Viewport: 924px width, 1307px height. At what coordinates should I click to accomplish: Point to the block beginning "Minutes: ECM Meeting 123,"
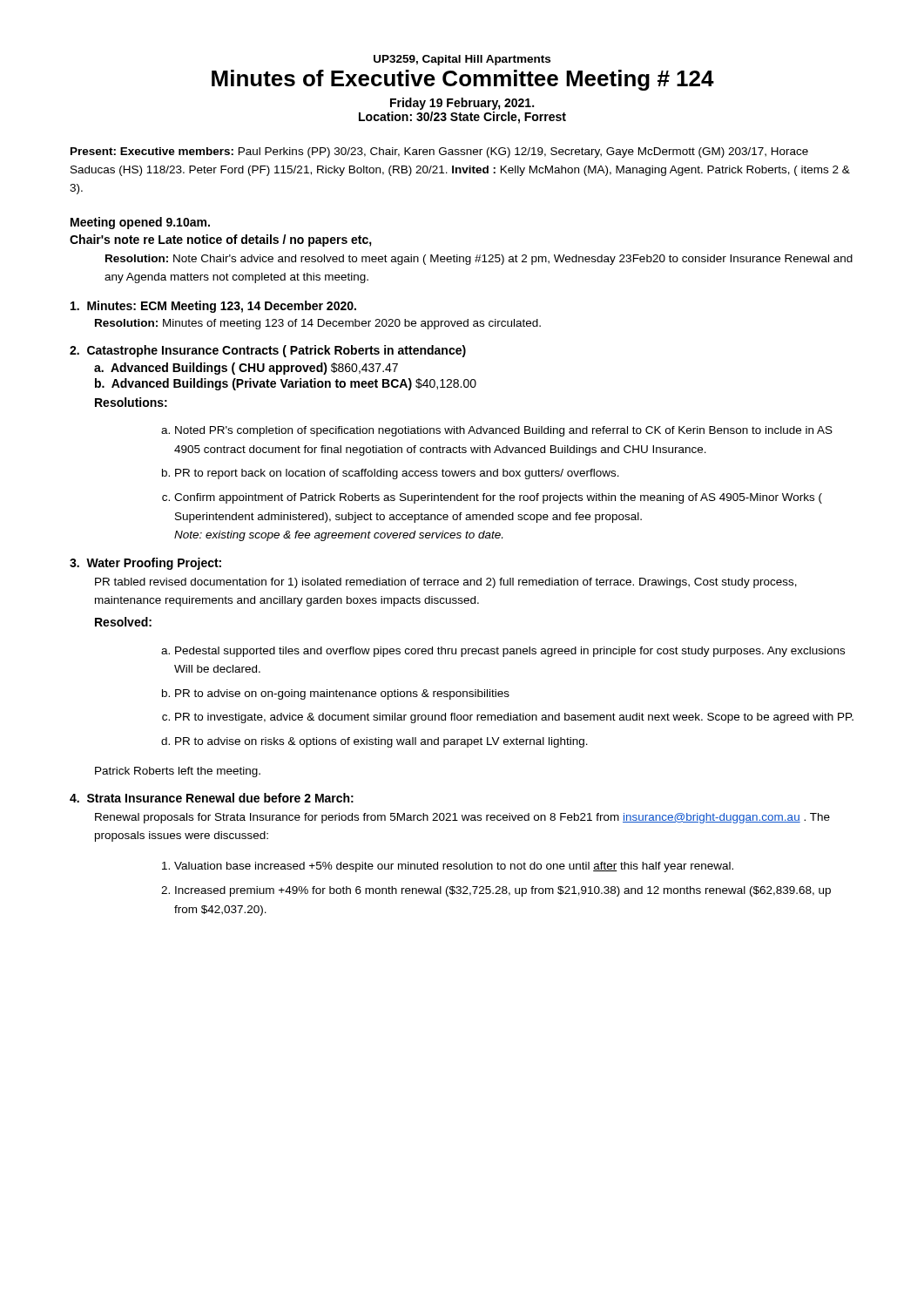[x=462, y=316]
